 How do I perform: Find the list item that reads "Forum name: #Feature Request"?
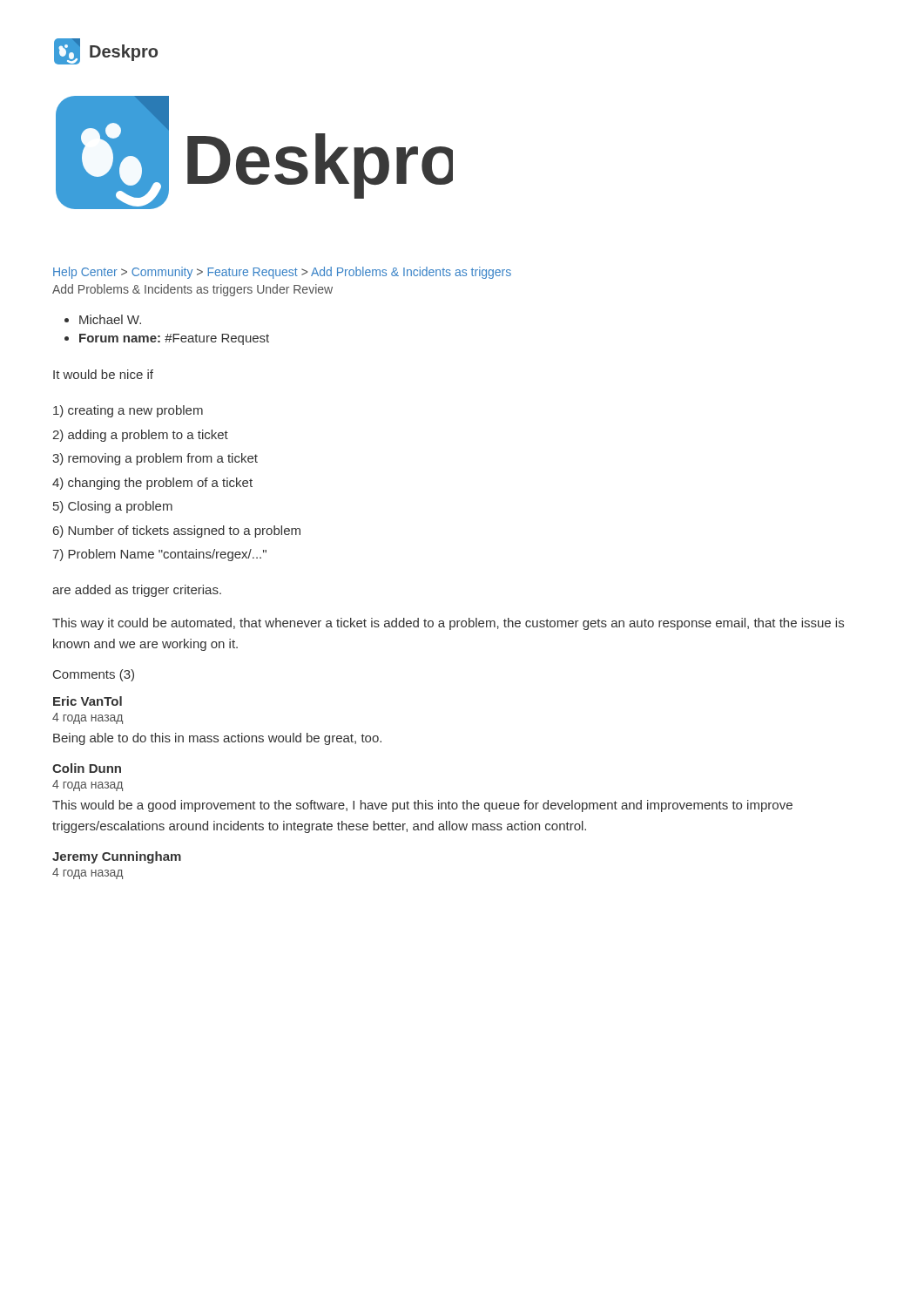click(174, 338)
